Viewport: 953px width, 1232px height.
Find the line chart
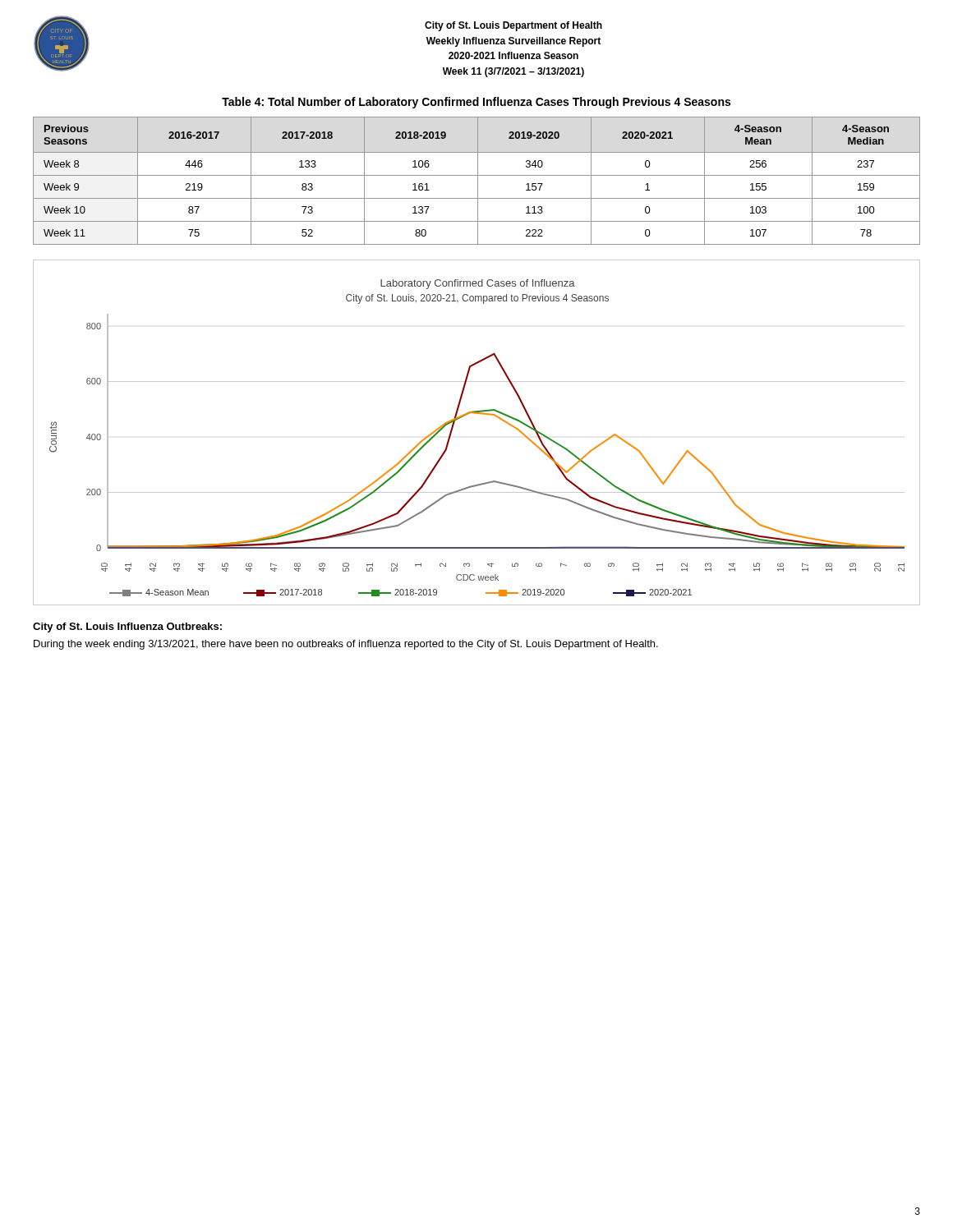coord(476,433)
